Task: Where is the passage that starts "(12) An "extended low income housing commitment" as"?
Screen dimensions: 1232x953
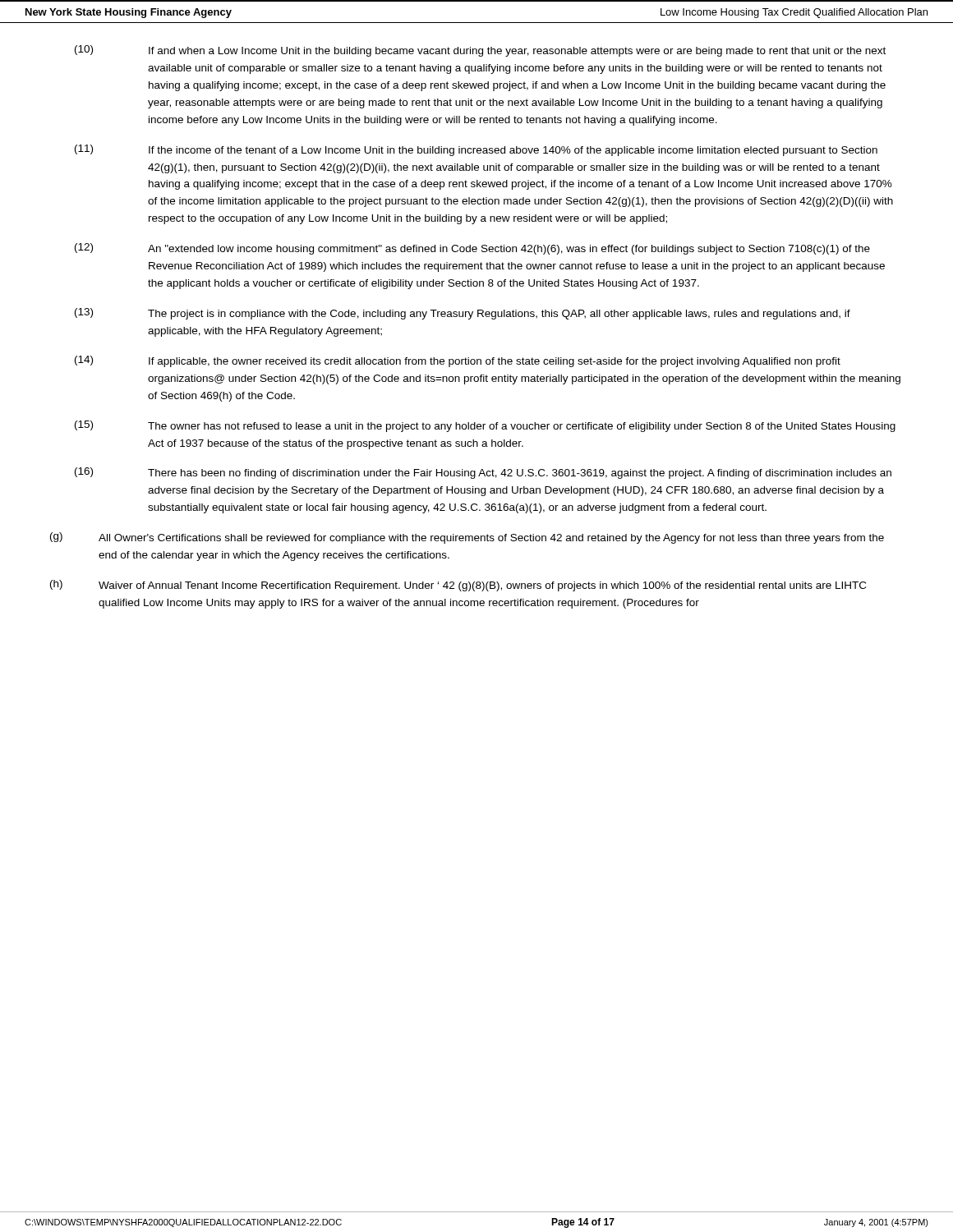Action: 476,267
